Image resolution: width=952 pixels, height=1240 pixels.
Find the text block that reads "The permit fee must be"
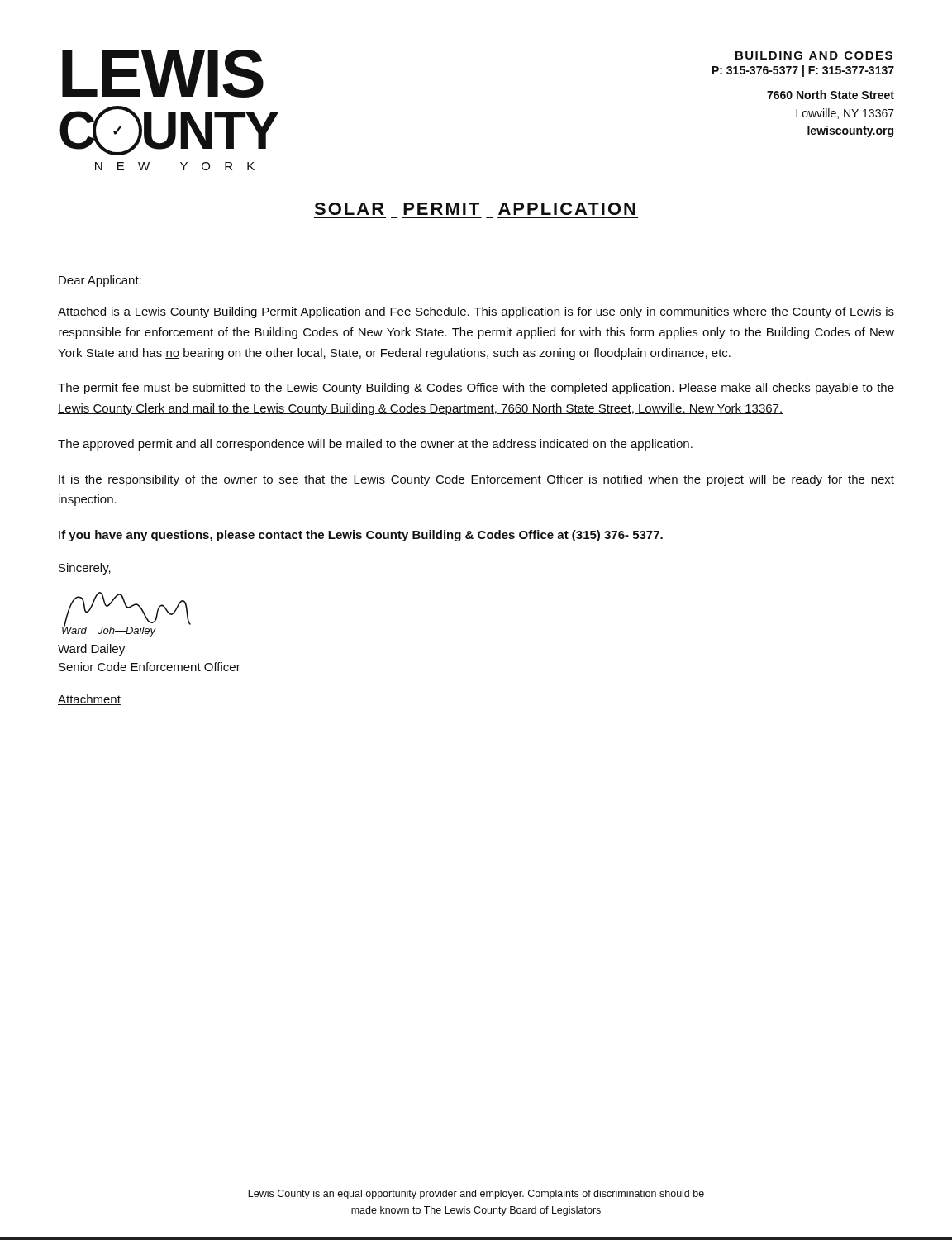476,398
